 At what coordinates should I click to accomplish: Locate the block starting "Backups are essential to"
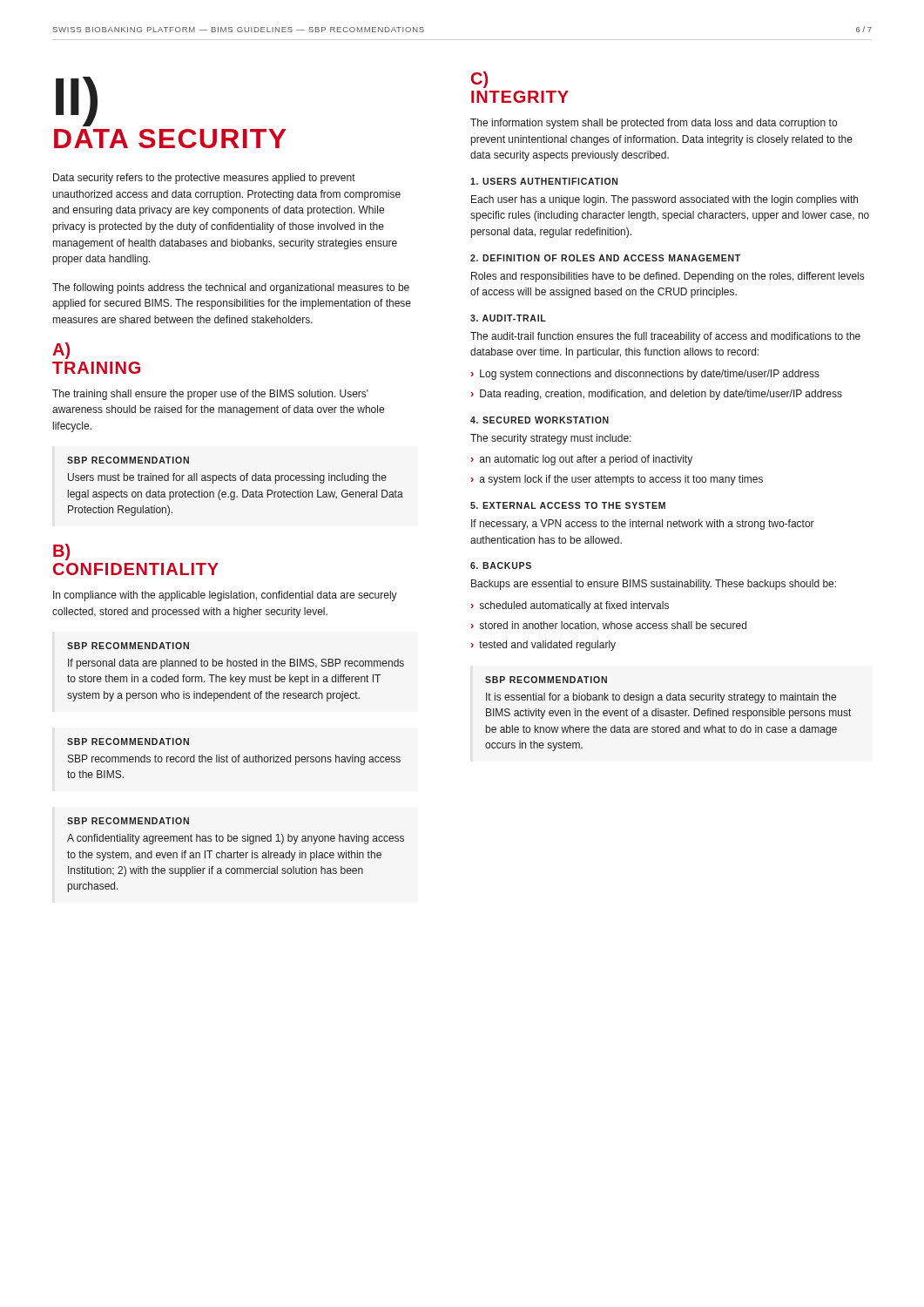654,584
